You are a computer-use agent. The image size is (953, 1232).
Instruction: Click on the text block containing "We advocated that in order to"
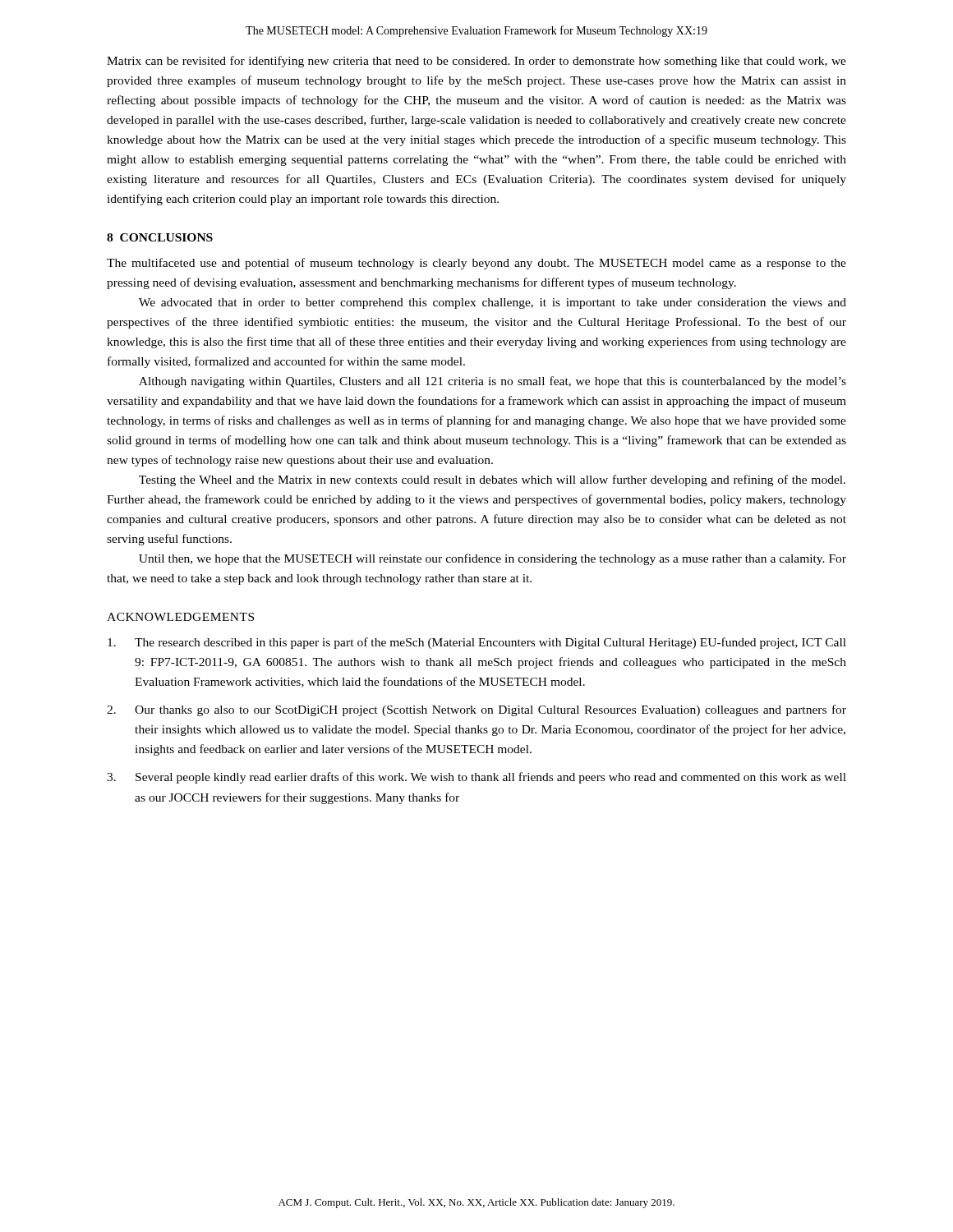[476, 332]
